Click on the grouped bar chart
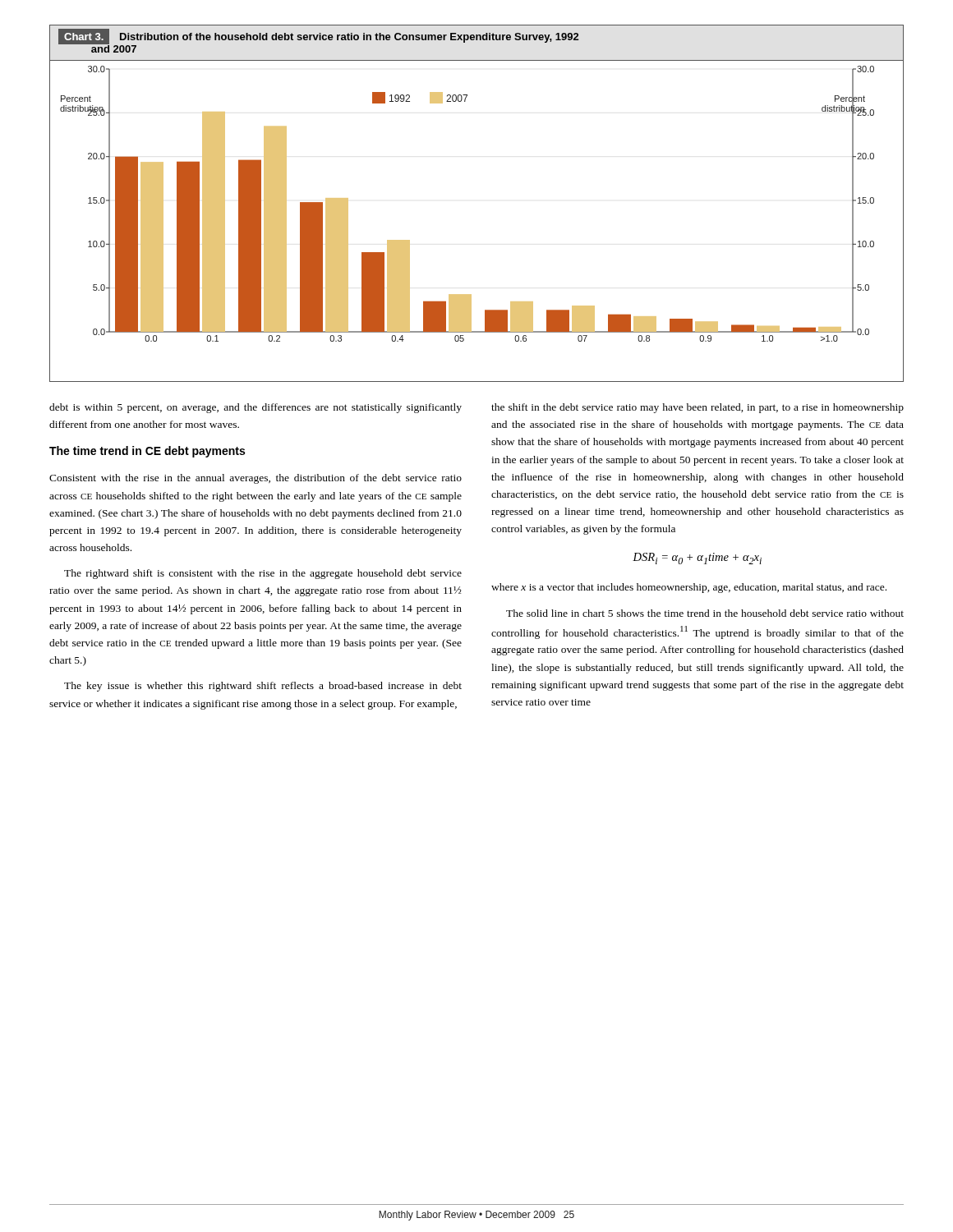953x1232 pixels. coord(476,203)
